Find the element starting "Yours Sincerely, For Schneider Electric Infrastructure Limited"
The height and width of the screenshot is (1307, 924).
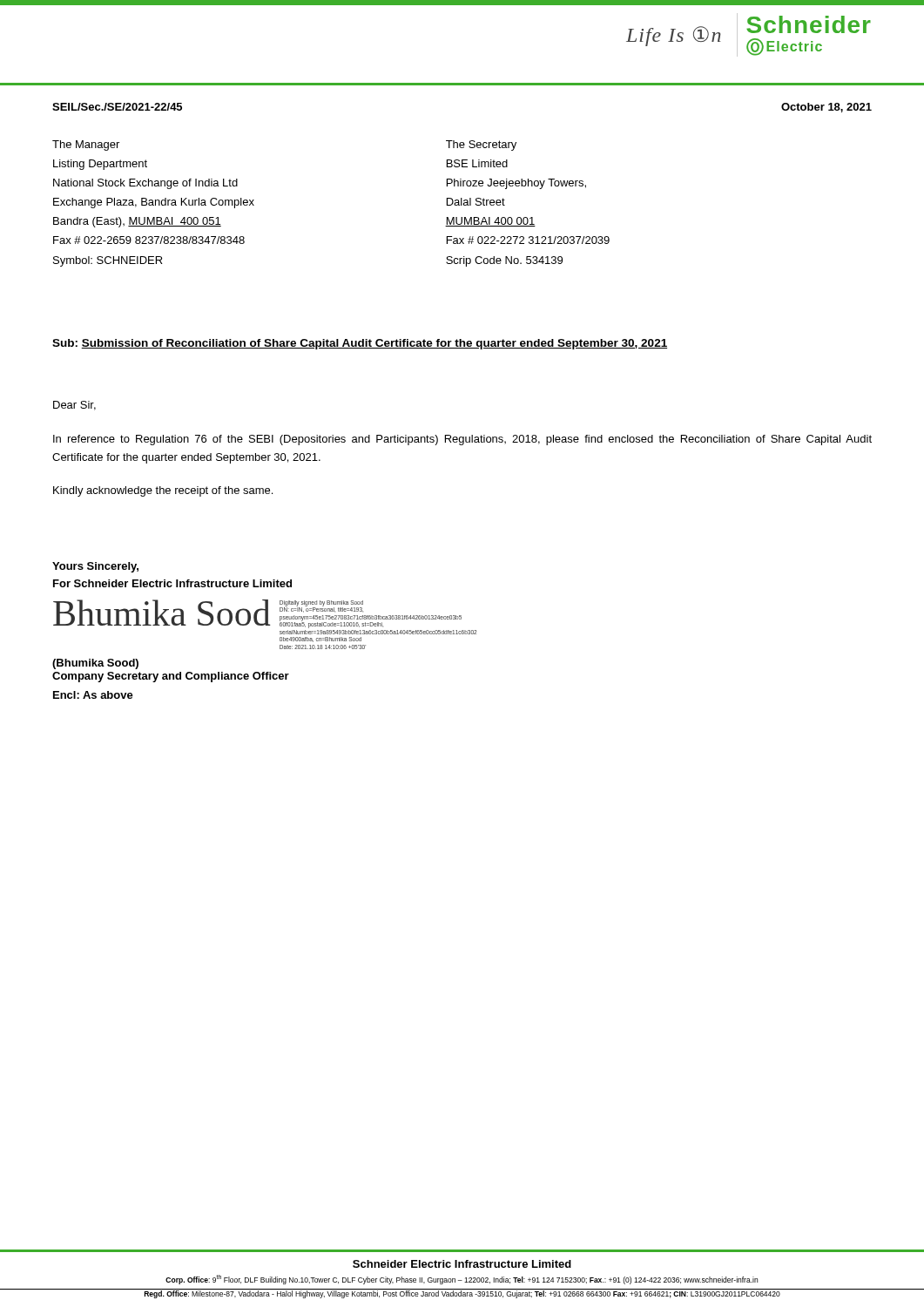pyautogui.click(x=265, y=575)
